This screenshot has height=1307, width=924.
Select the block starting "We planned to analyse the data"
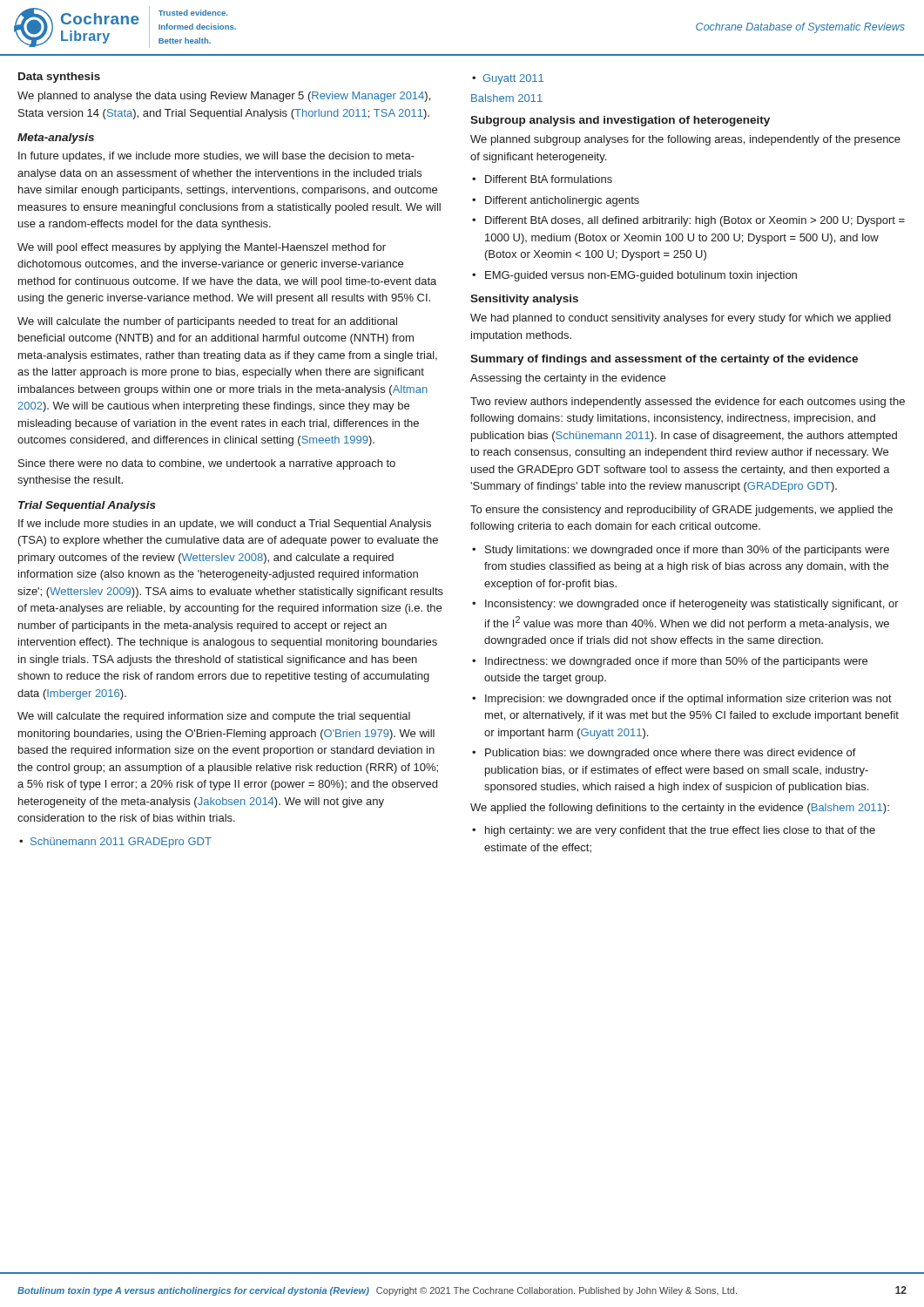click(x=224, y=104)
